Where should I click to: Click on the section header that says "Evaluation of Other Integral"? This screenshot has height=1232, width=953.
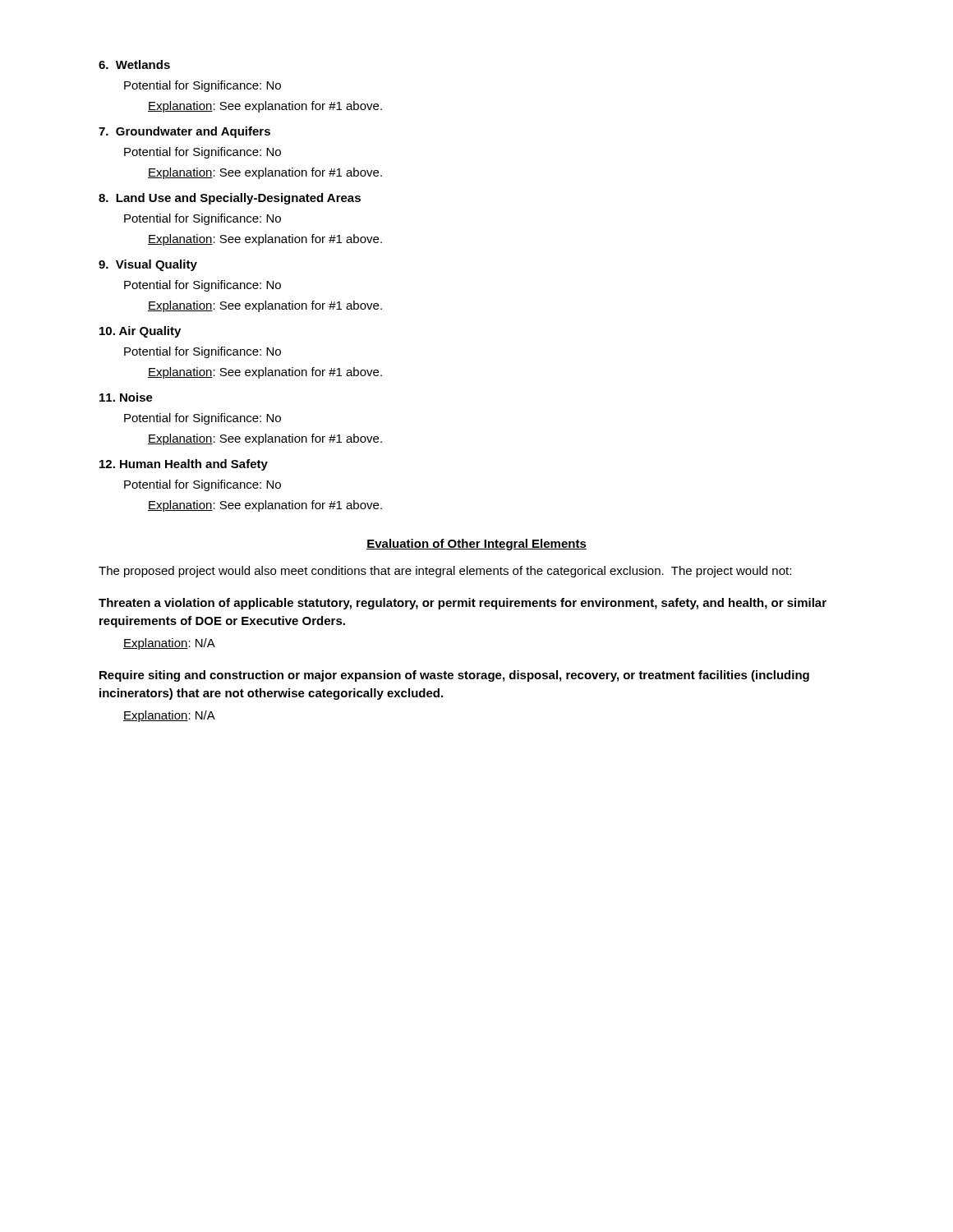click(476, 543)
